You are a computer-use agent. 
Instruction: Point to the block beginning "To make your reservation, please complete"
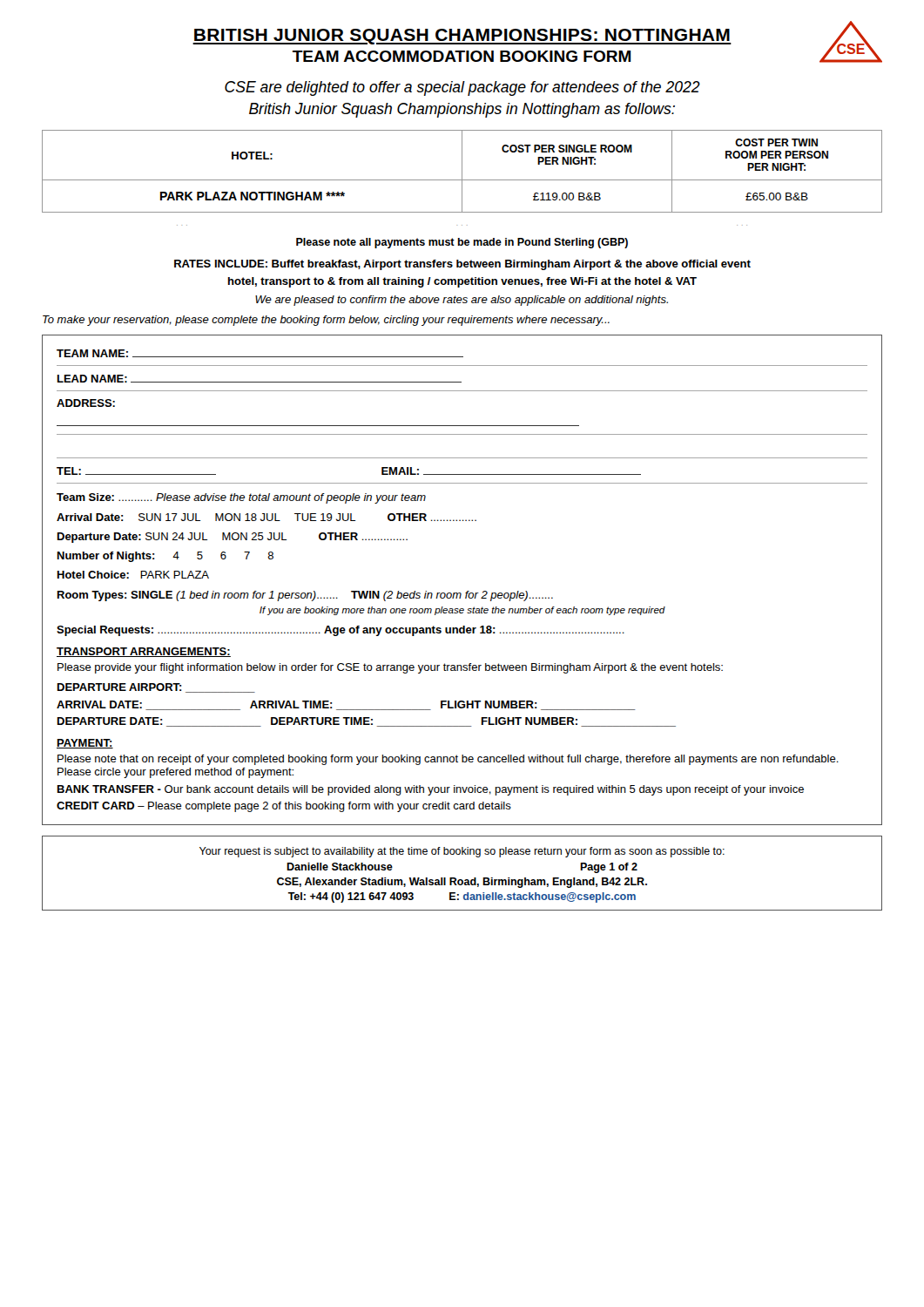pos(326,319)
